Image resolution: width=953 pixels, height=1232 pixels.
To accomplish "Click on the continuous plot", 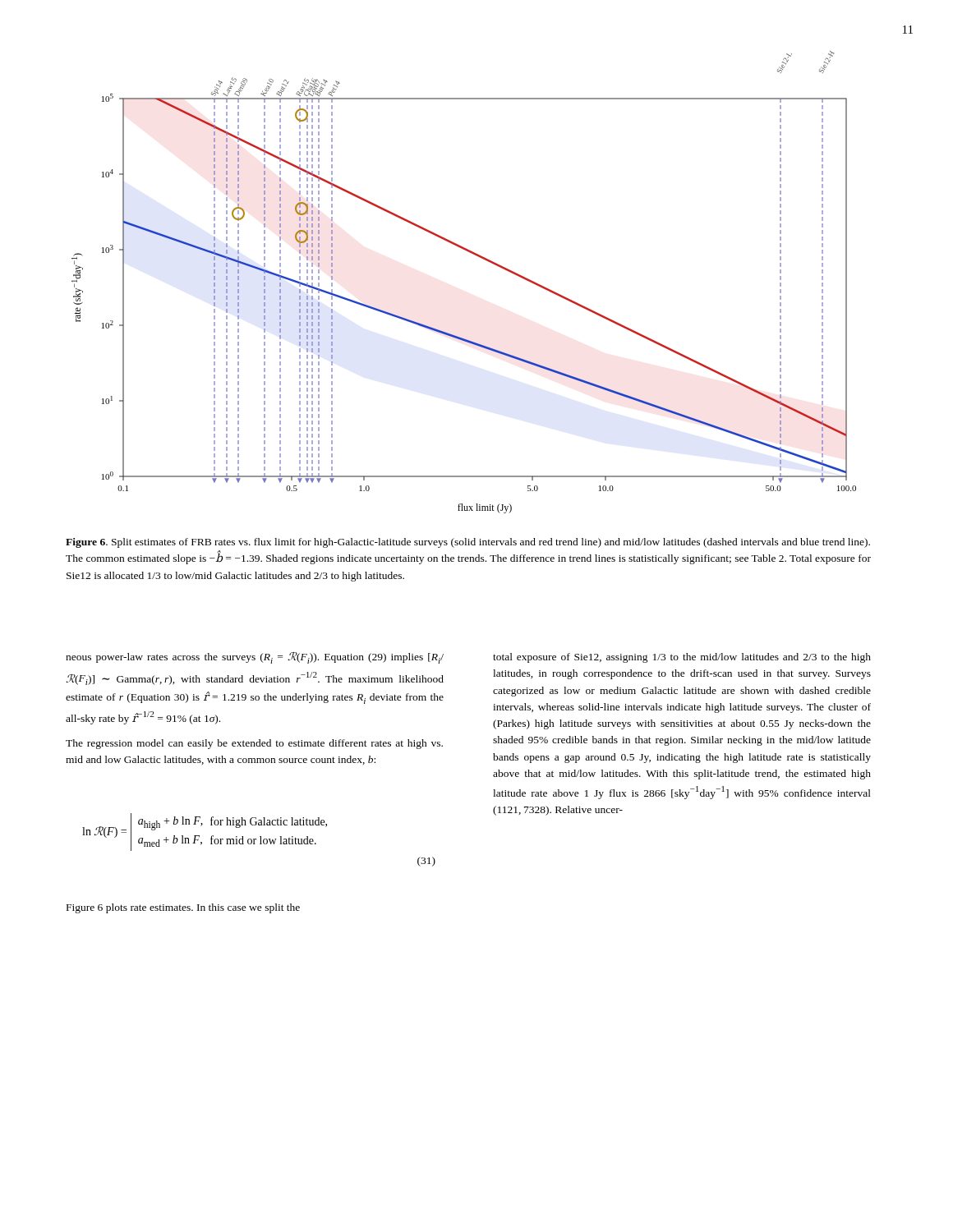I will coord(468,279).
